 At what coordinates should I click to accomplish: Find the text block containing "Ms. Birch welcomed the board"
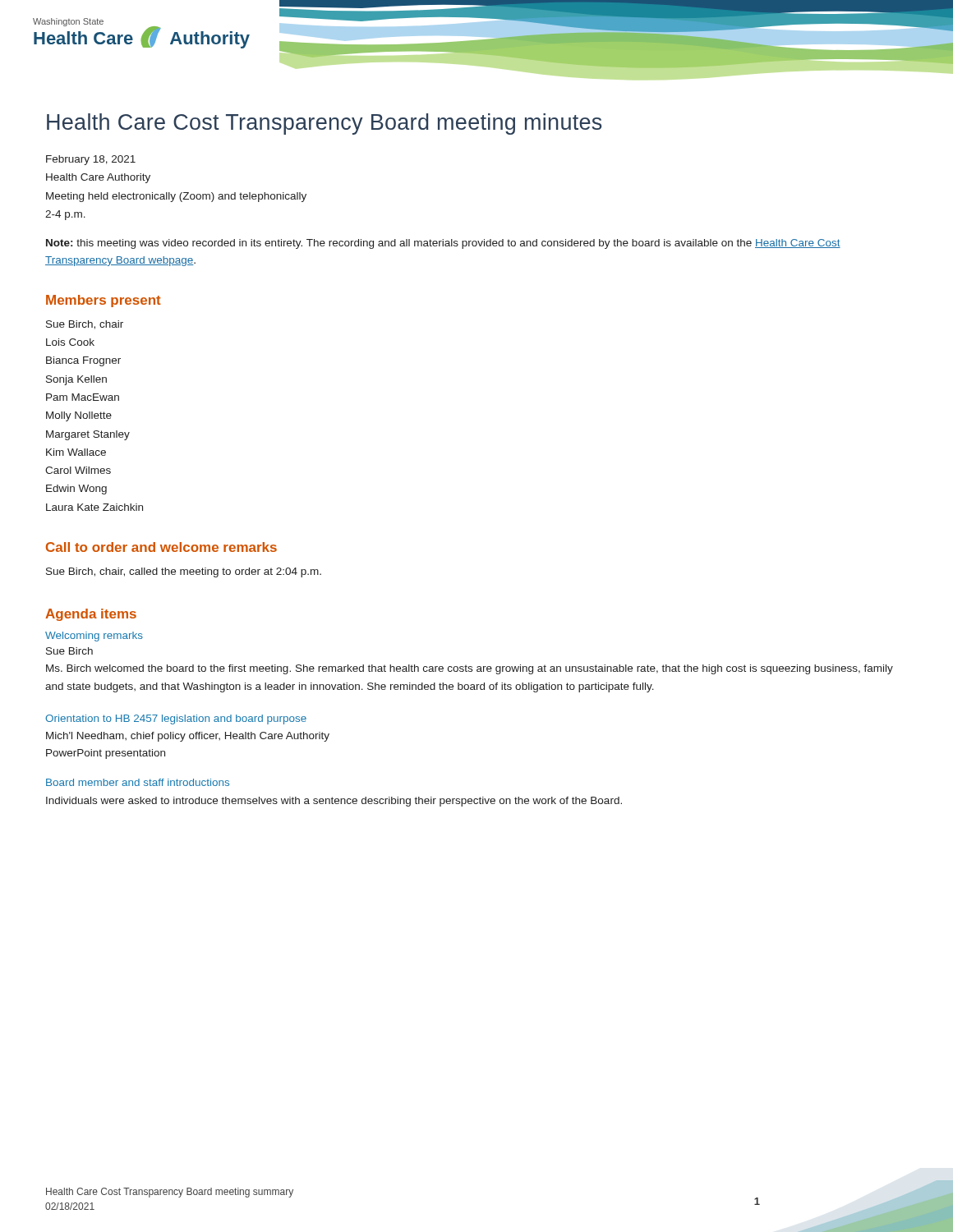coord(469,677)
